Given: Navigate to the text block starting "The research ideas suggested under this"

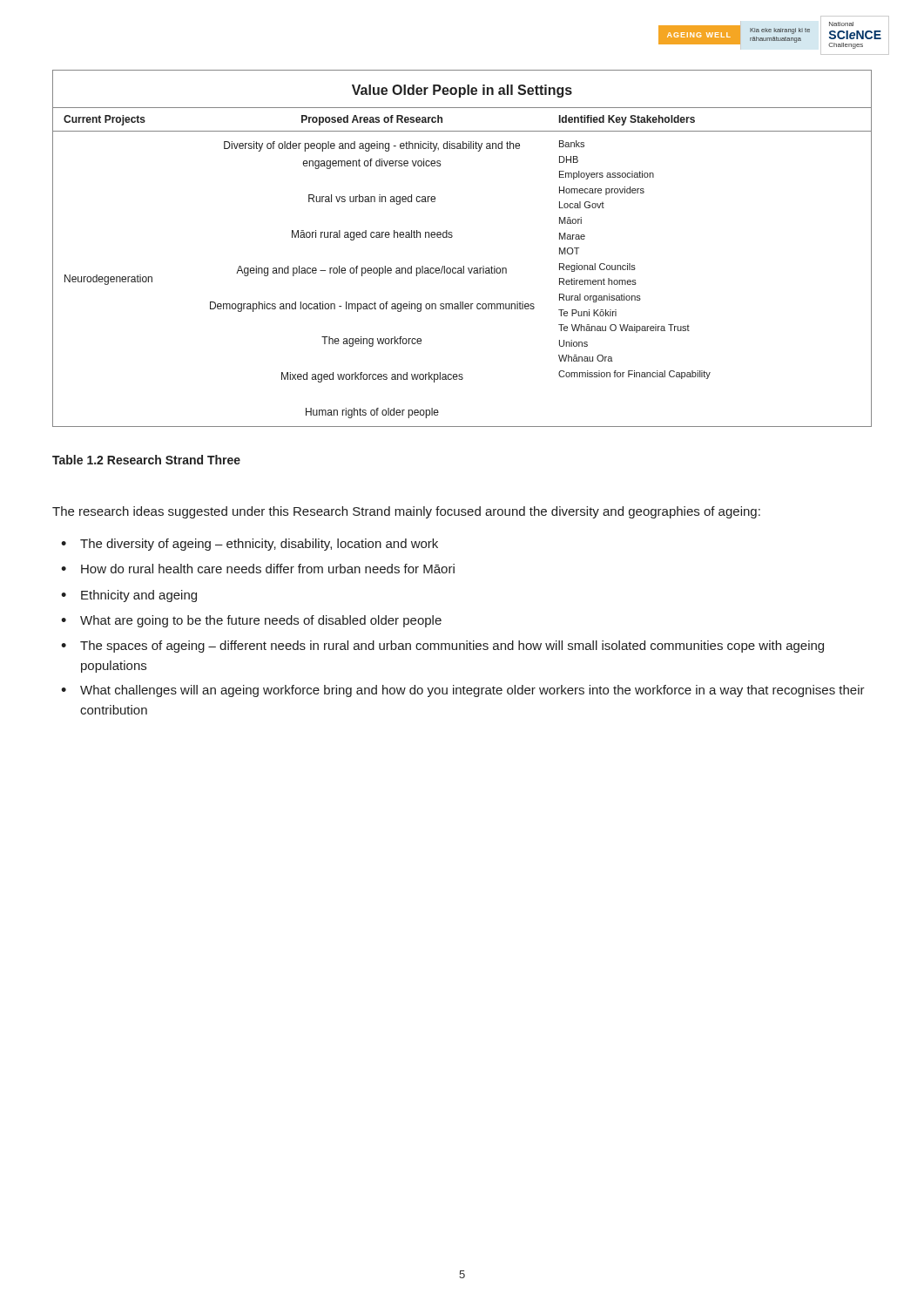Looking at the screenshot, I should [x=407, y=511].
